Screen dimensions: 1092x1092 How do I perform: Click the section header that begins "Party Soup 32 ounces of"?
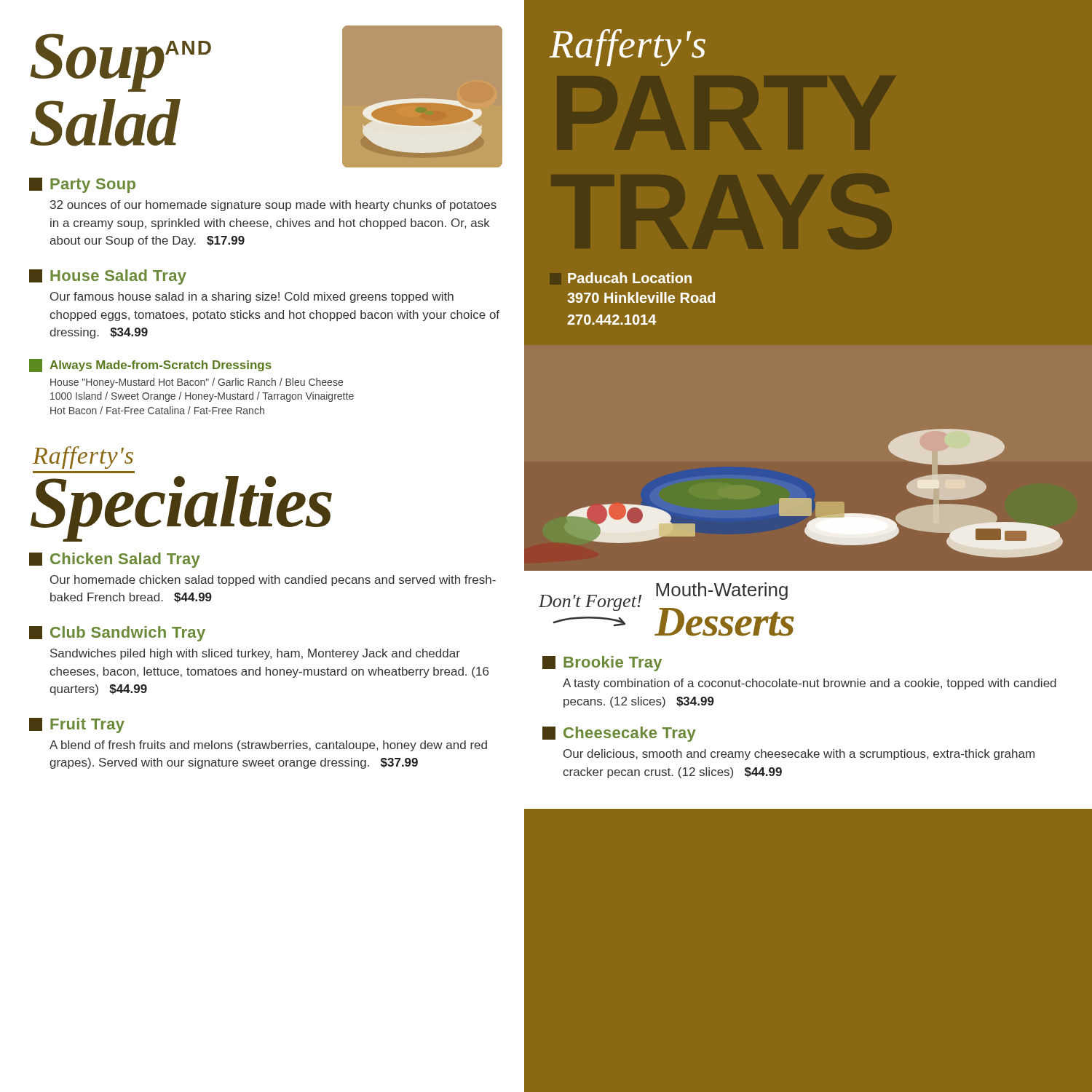coord(266,213)
